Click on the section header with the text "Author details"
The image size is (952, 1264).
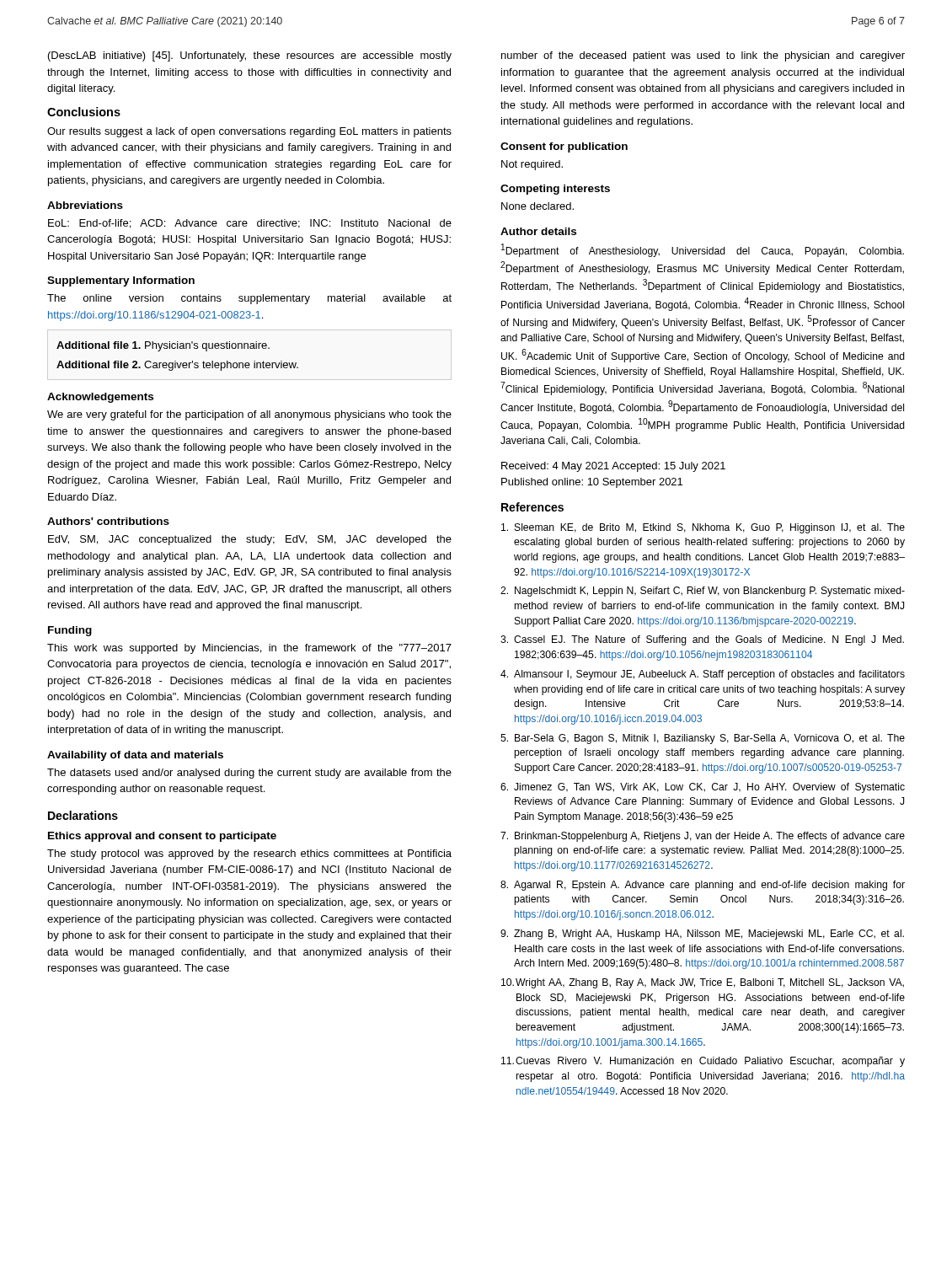coord(539,231)
